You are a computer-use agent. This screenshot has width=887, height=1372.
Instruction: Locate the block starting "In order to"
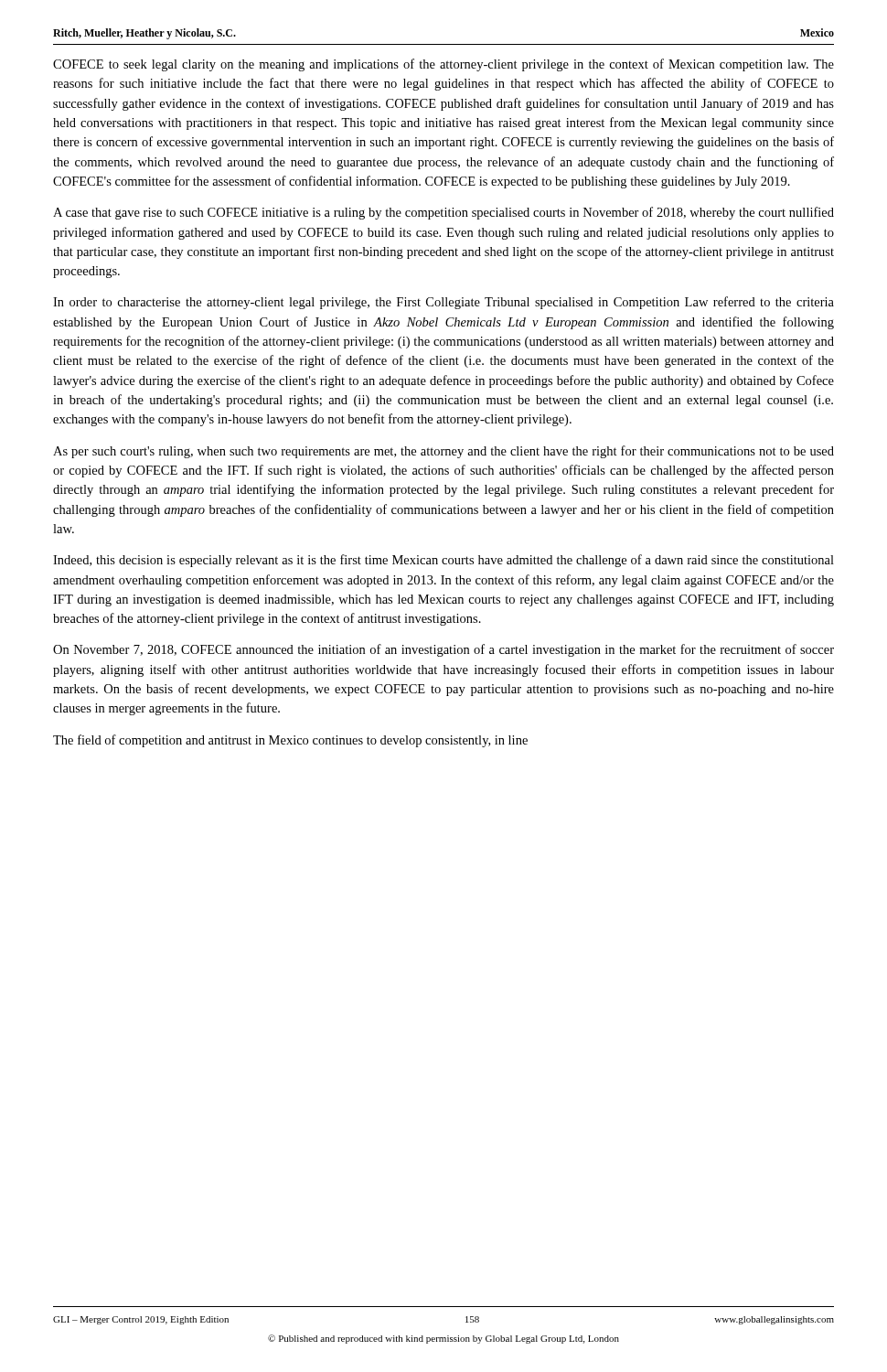[x=444, y=361]
